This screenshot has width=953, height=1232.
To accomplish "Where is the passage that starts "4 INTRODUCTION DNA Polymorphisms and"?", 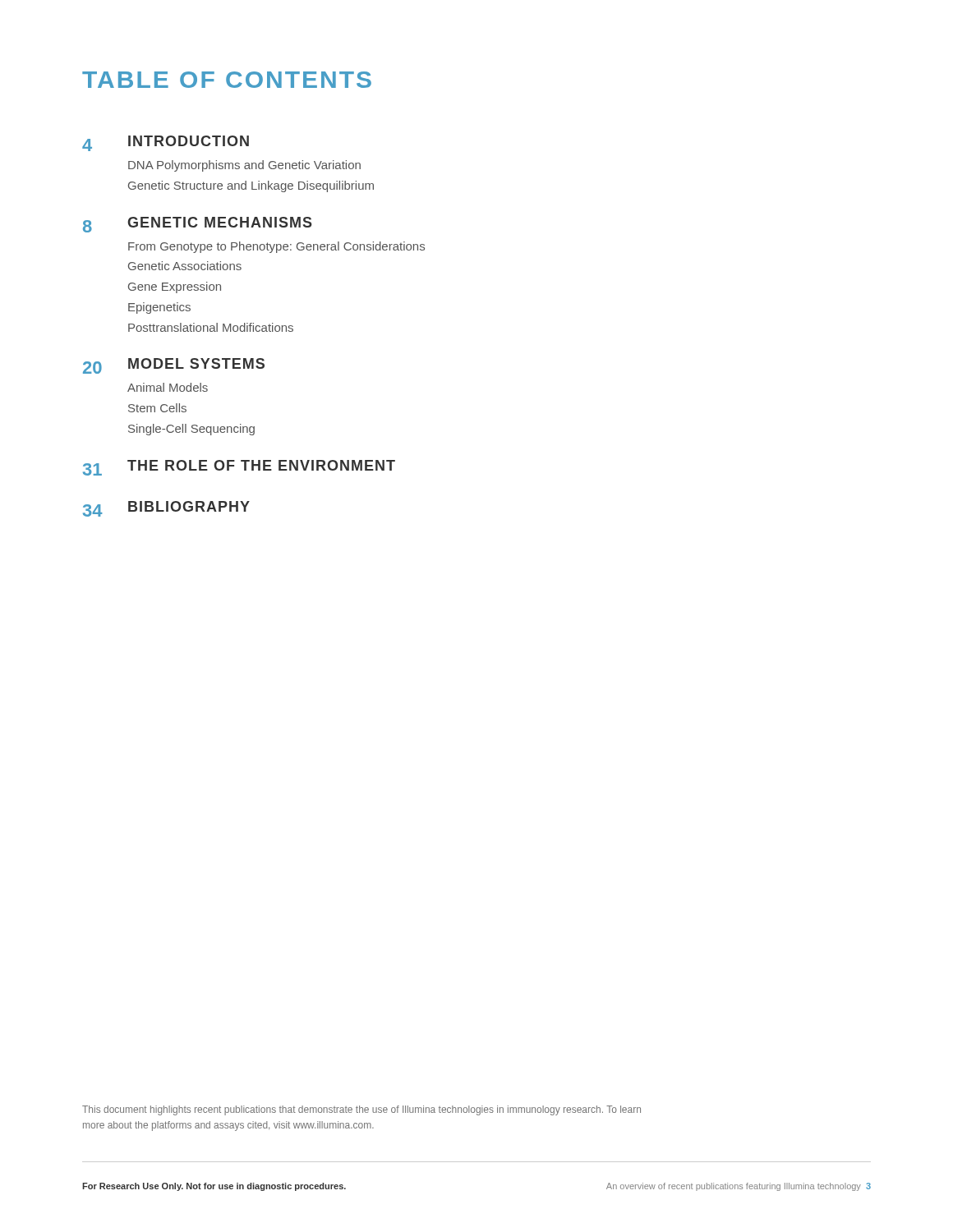I will 166,143.
